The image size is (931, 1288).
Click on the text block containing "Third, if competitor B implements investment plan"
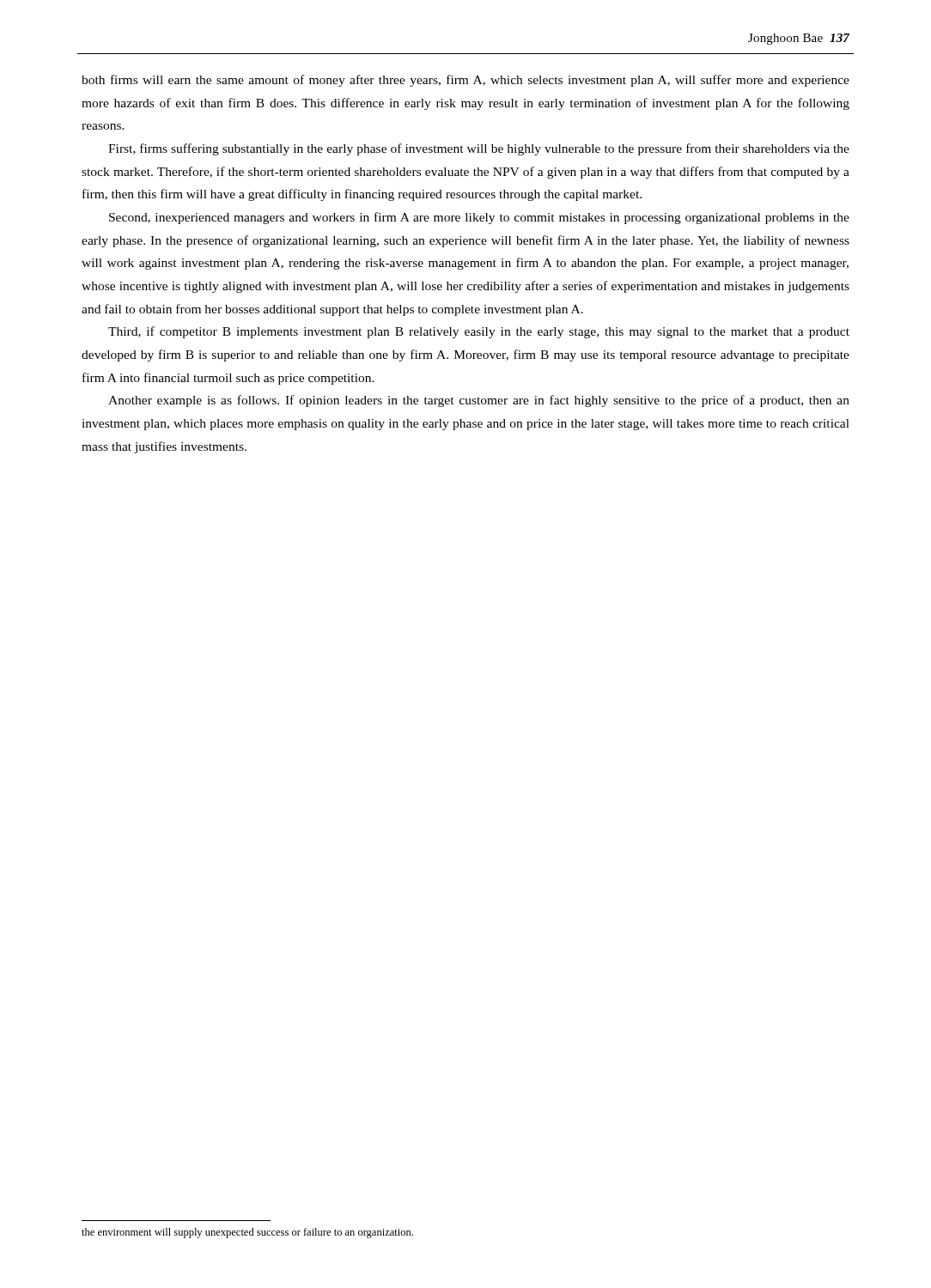[466, 355]
